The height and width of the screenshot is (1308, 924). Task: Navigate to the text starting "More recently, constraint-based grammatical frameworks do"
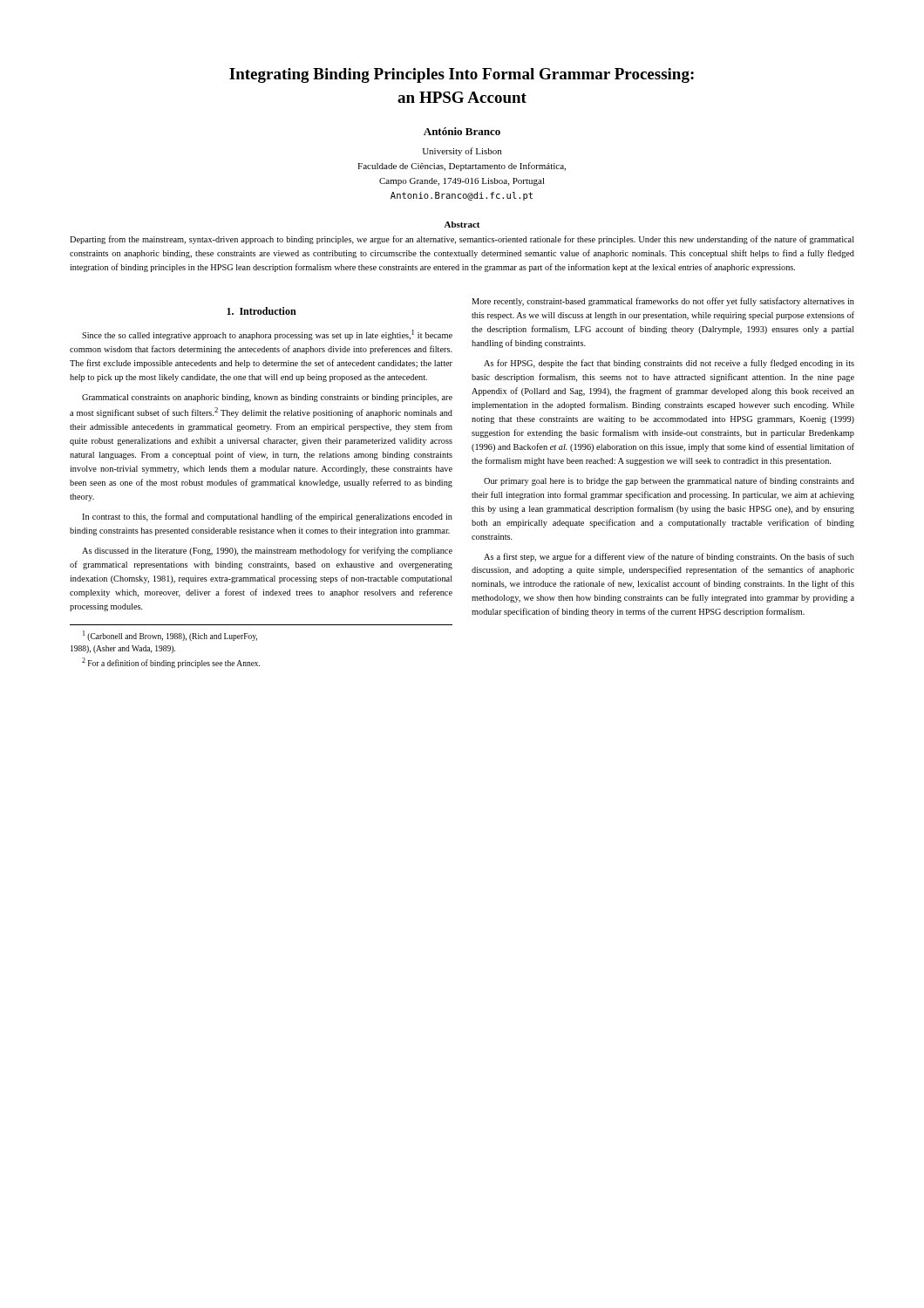point(663,457)
